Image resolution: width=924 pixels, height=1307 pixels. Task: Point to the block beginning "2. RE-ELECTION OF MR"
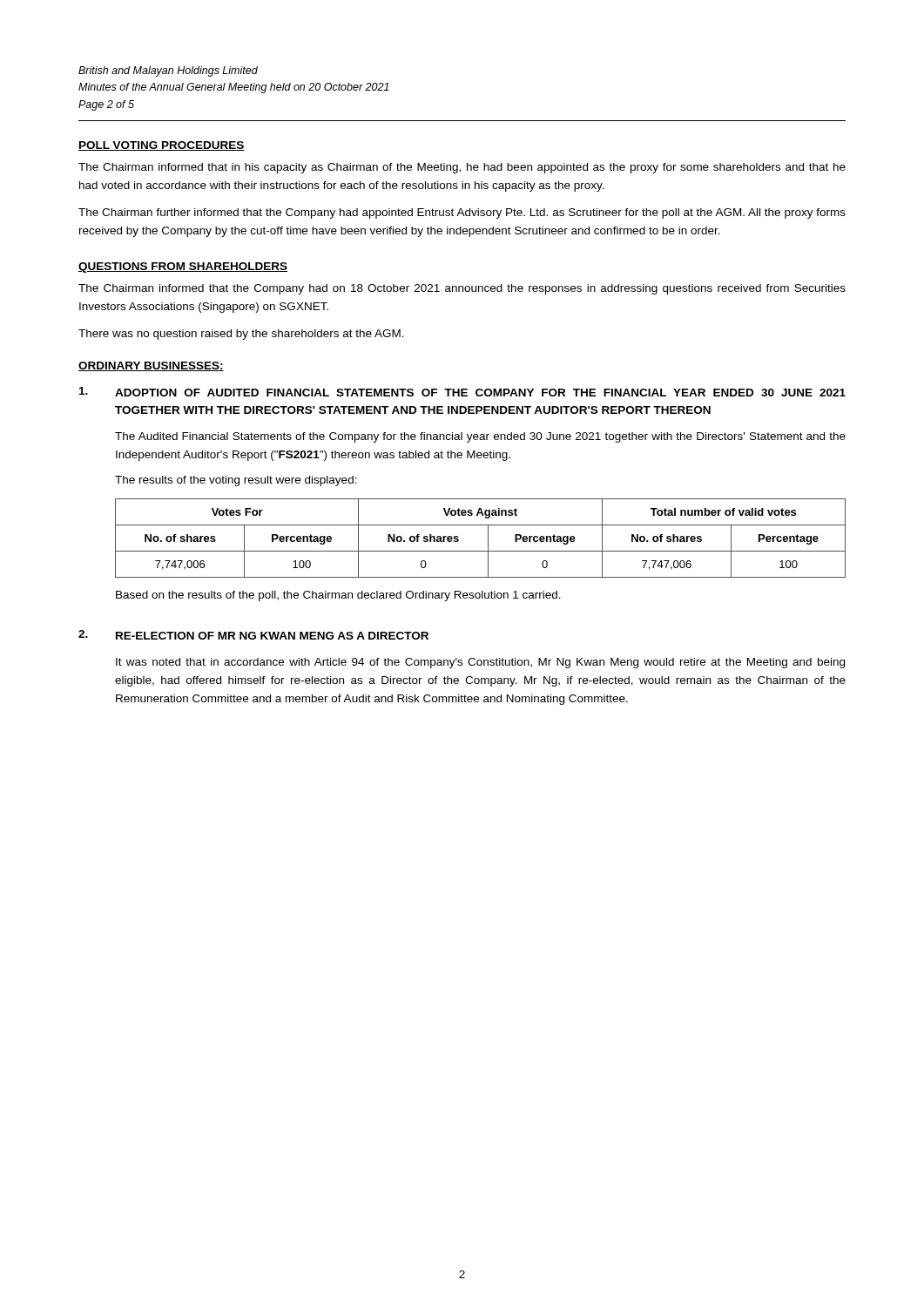[x=462, y=671]
